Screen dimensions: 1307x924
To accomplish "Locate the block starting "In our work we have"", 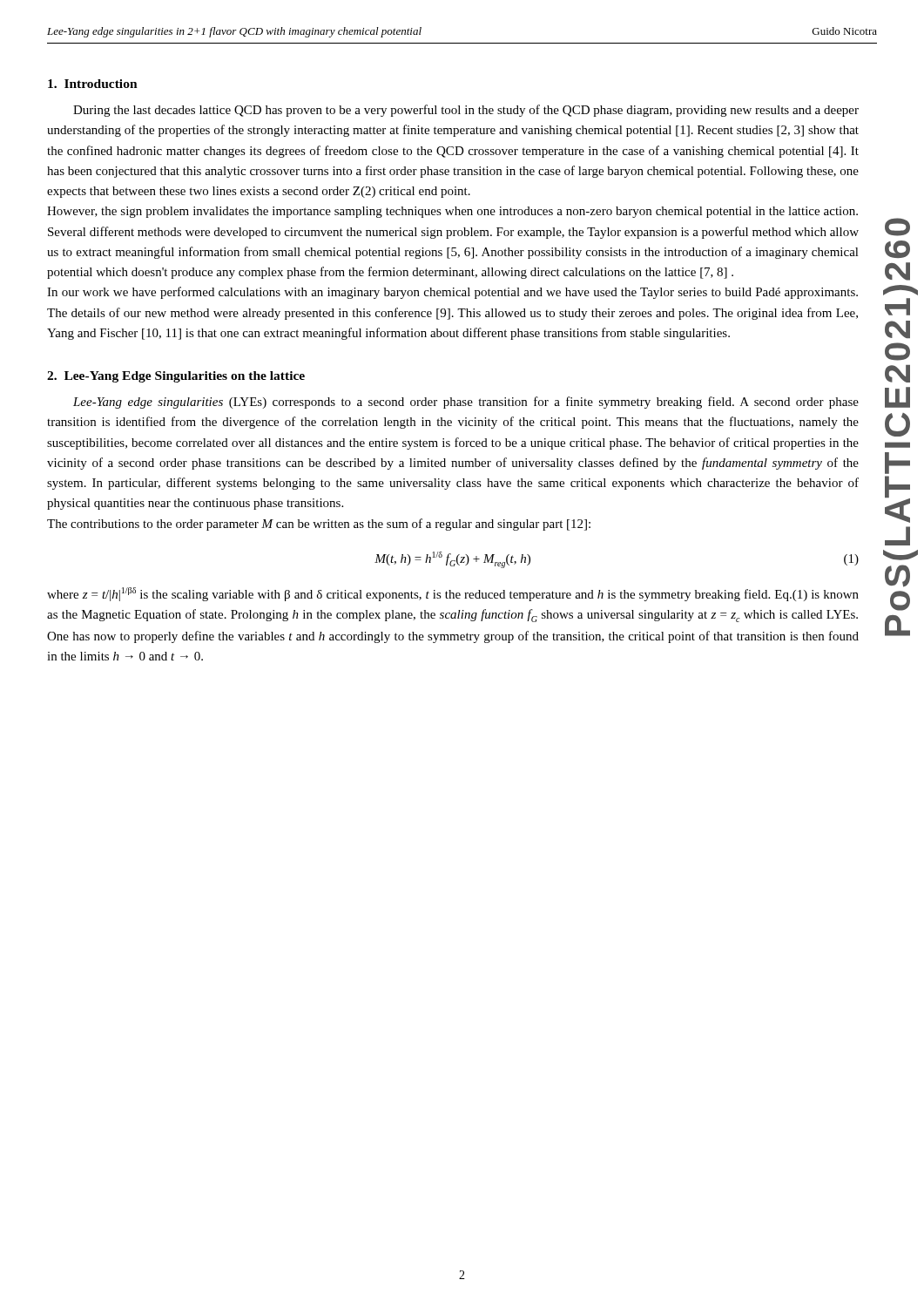I will click(x=453, y=313).
